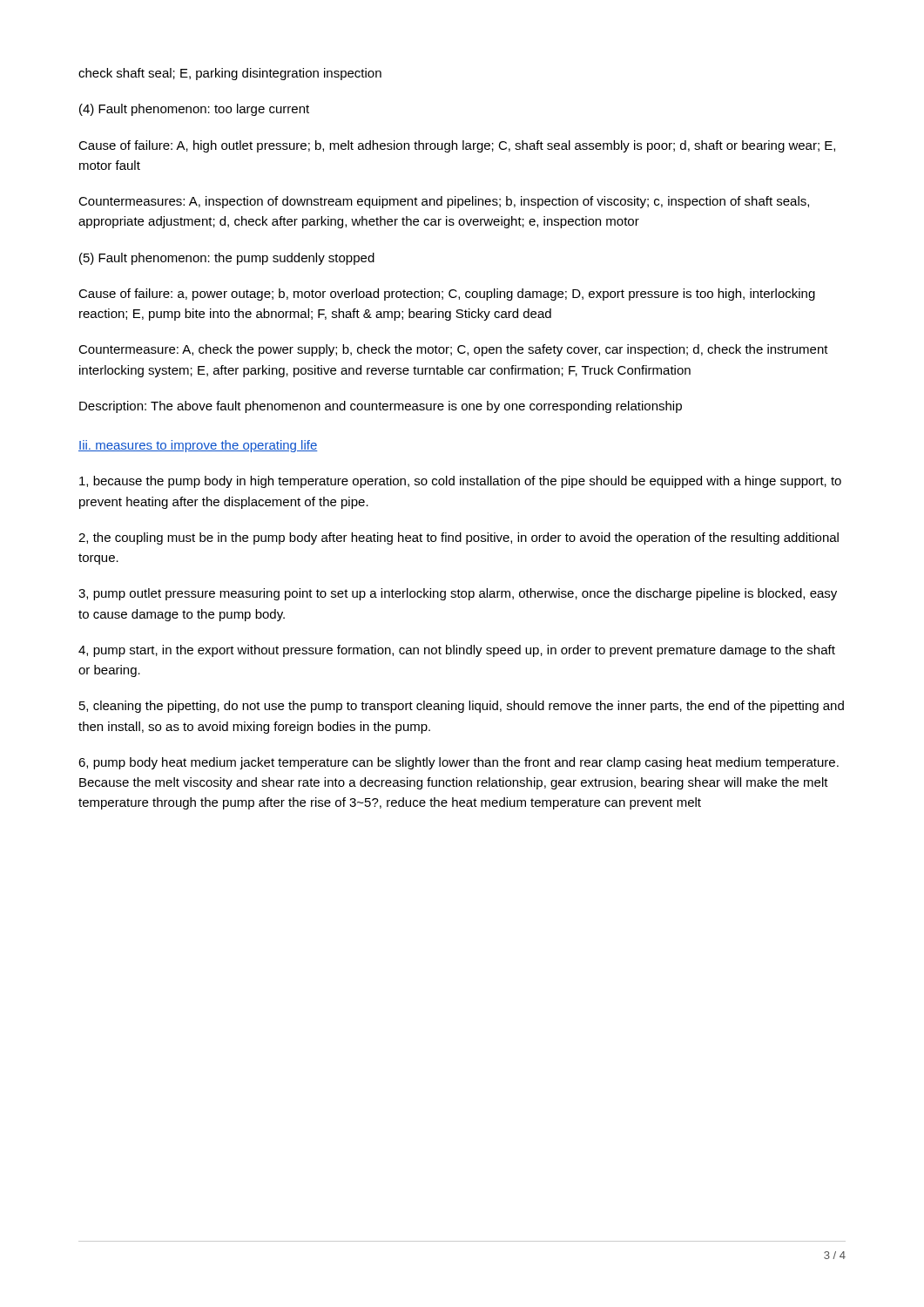Click on the passage starting "5, cleaning the pipetting, do"
The height and width of the screenshot is (1307, 924).
(461, 716)
